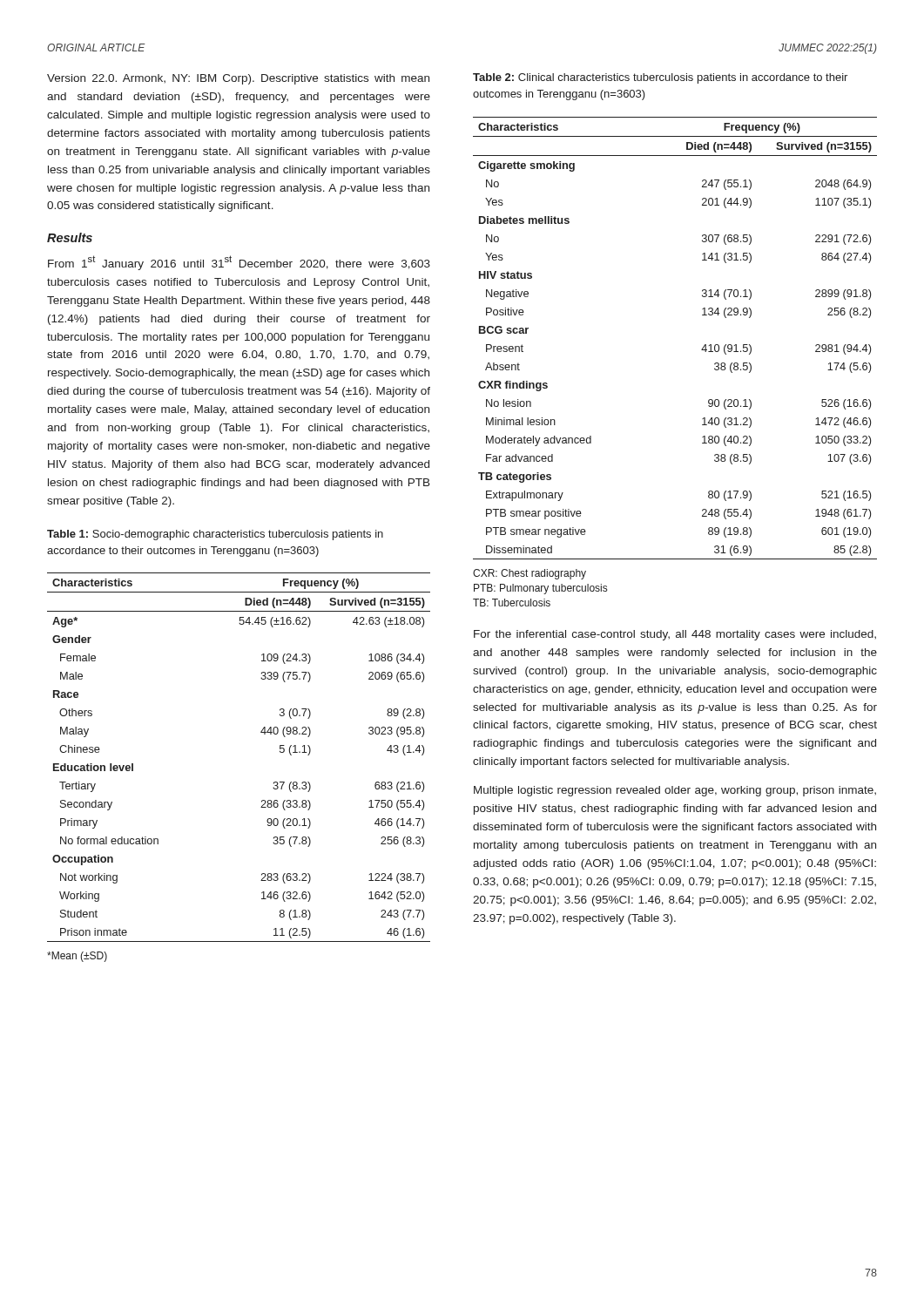
Task: Find the block on this page that starts "From 1st January 2016 until"
Action: tap(239, 381)
